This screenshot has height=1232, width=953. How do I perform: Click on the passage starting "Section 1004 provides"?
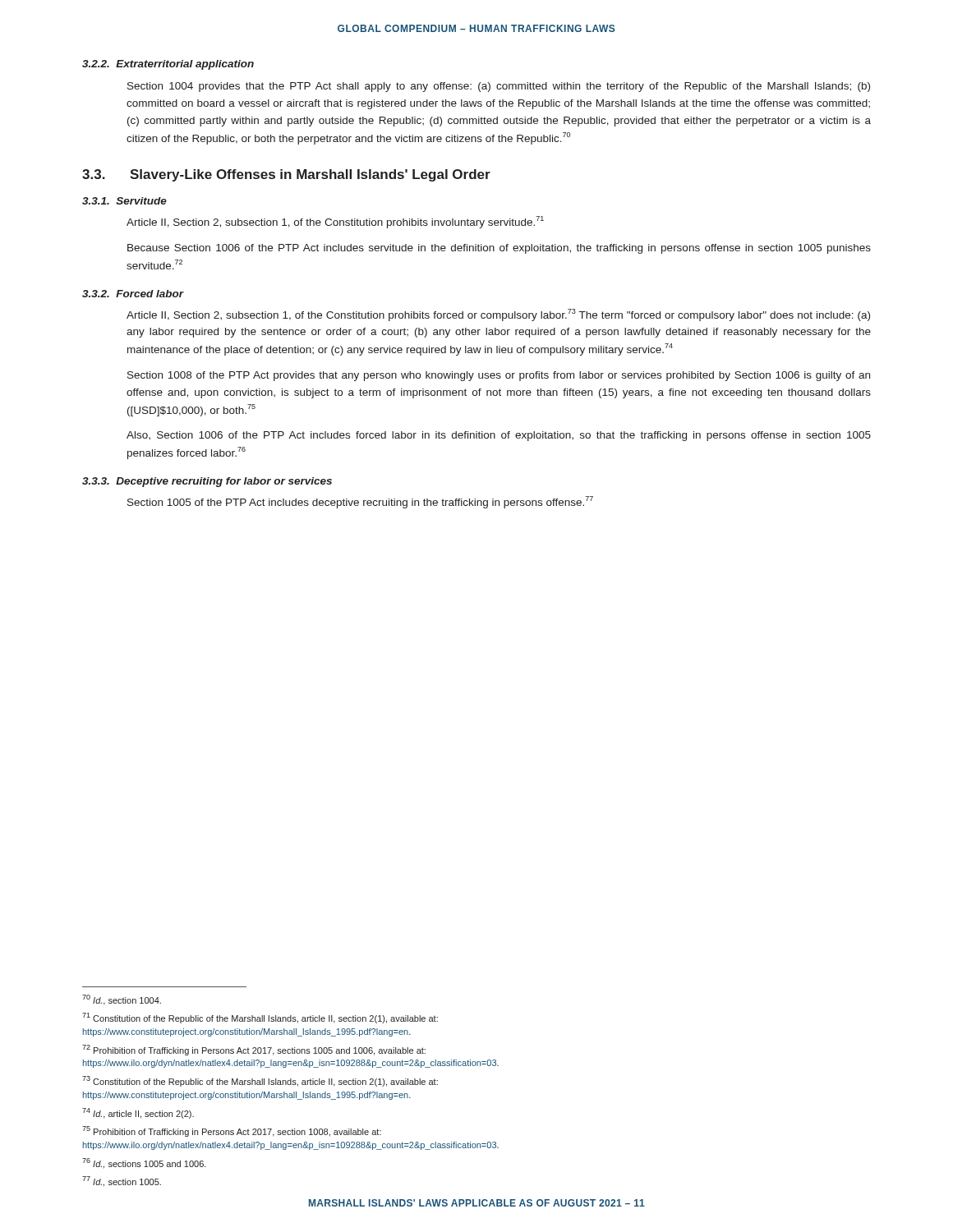[499, 112]
